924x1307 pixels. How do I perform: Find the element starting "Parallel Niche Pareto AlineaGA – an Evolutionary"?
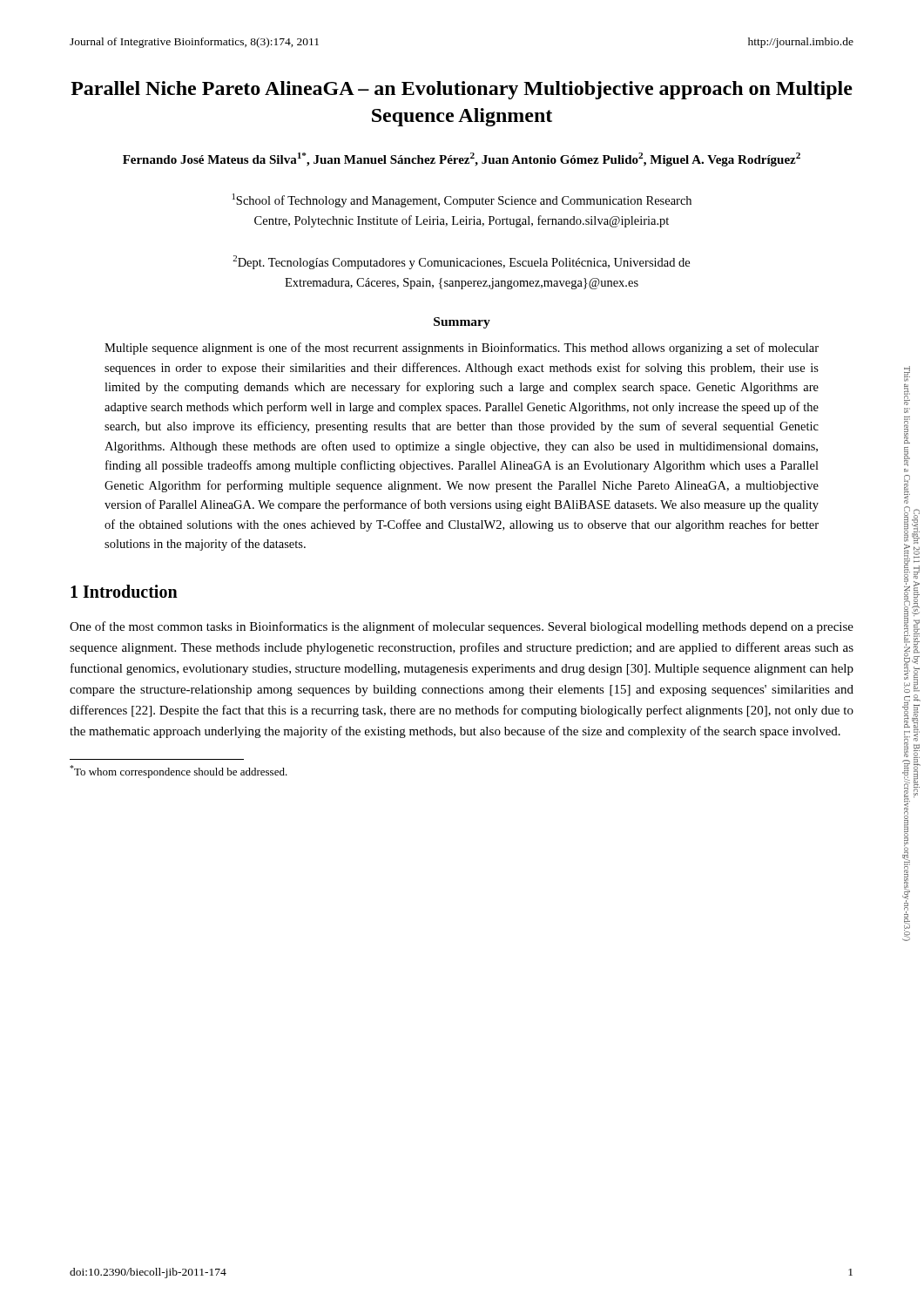pyautogui.click(x=462, y=102)
